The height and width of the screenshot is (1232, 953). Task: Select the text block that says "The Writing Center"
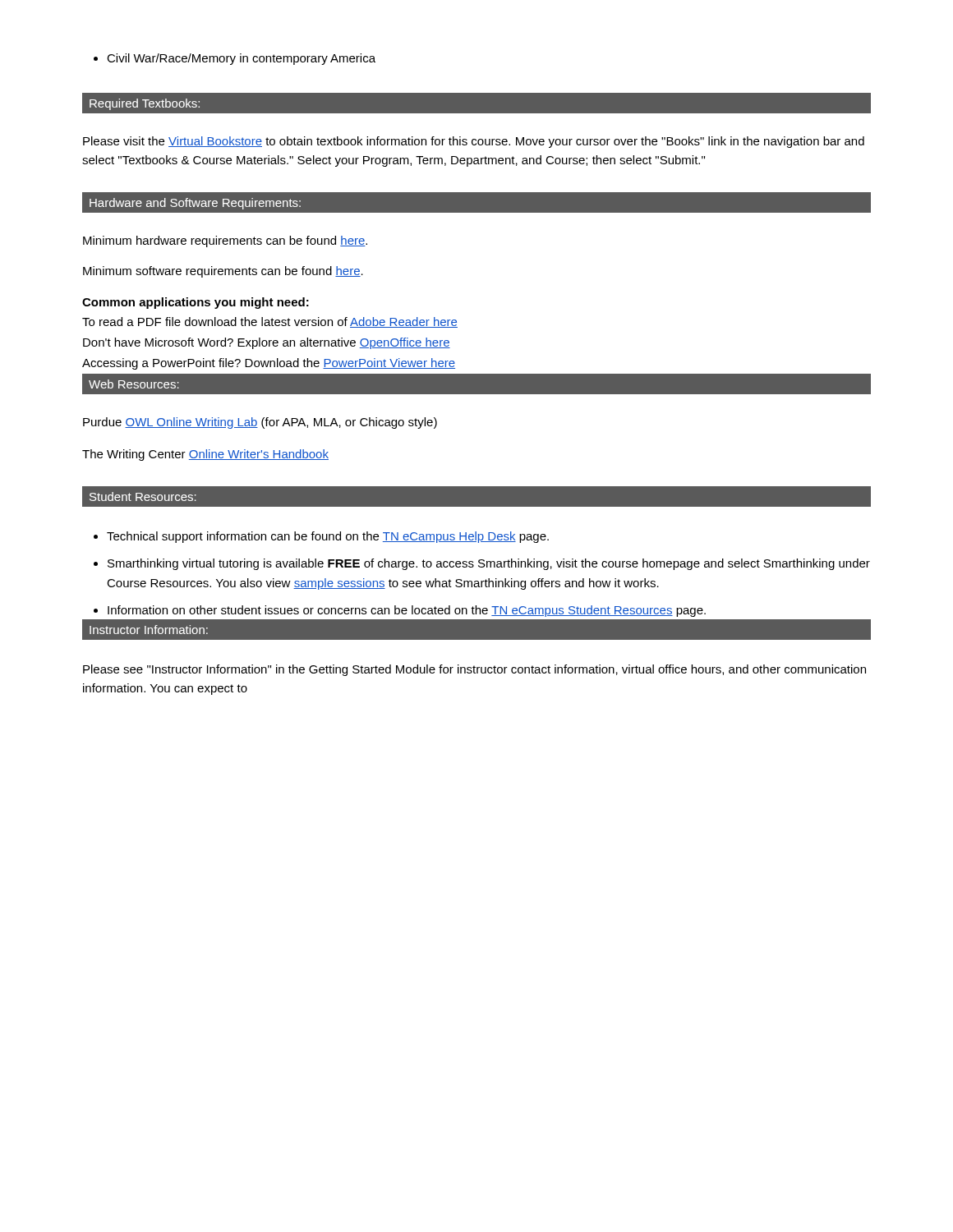[205, 454]
